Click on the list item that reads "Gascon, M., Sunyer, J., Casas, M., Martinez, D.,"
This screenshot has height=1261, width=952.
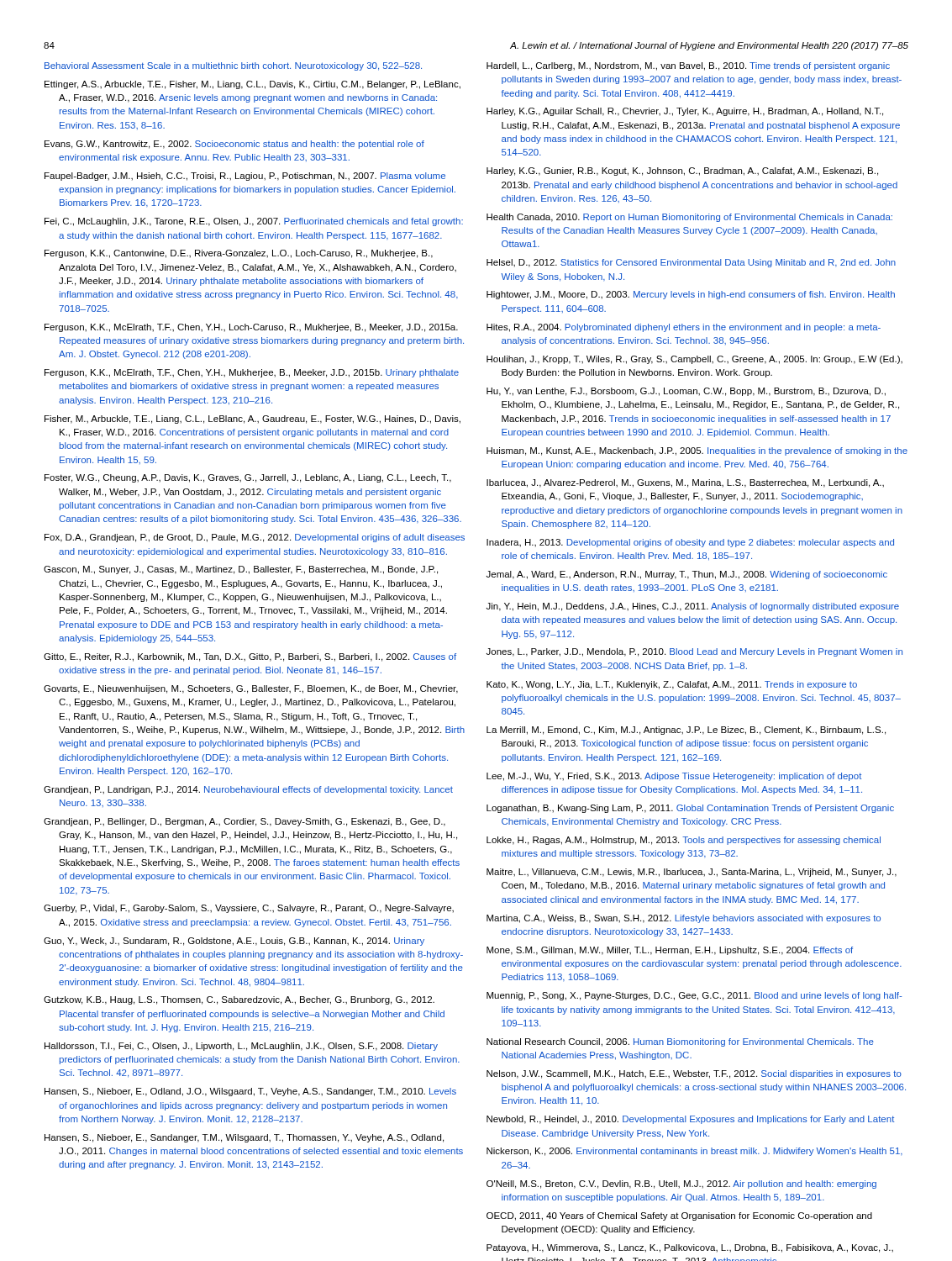pyautogui.click(x=246, y=604)
